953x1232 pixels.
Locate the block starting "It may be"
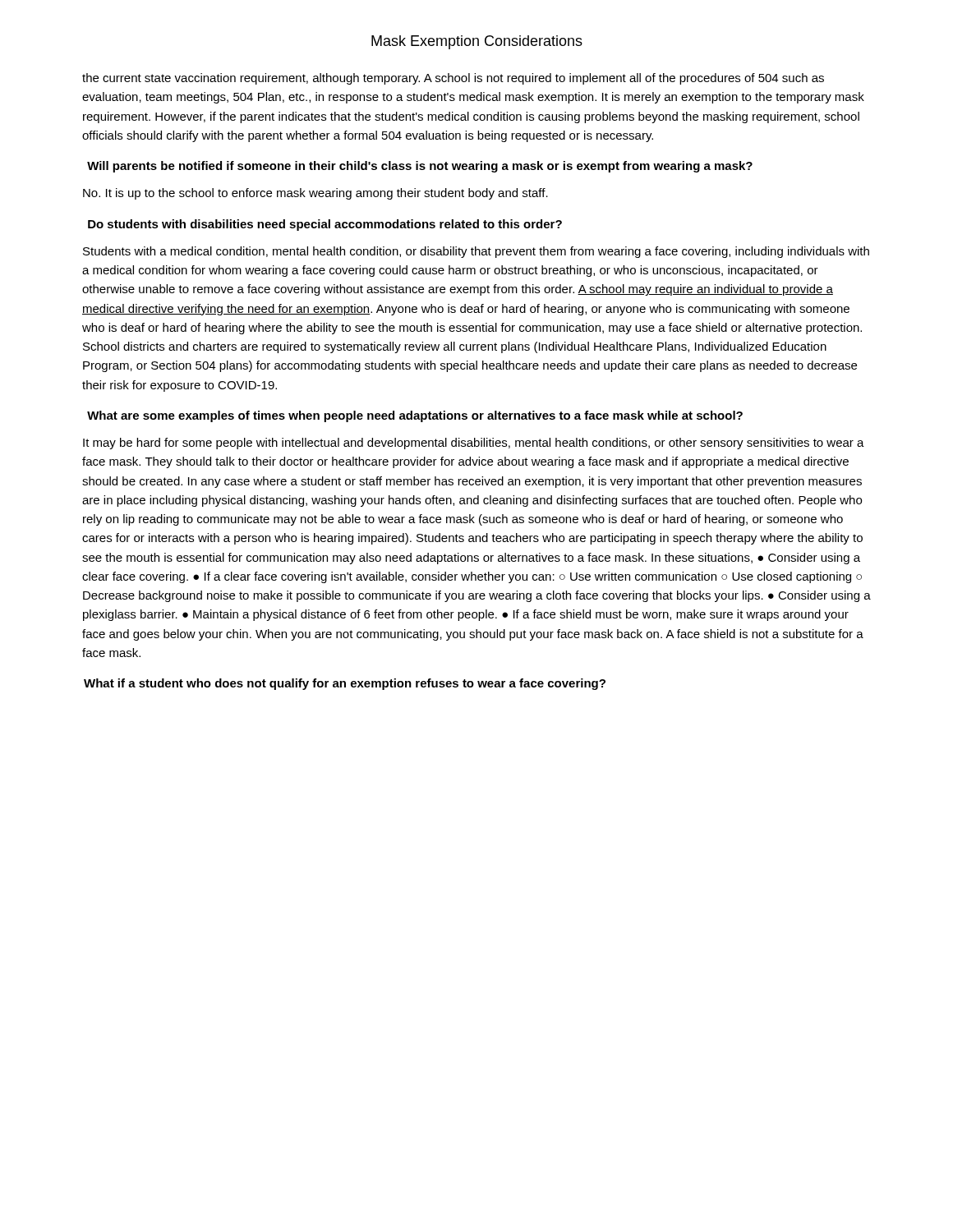[476, 547]
